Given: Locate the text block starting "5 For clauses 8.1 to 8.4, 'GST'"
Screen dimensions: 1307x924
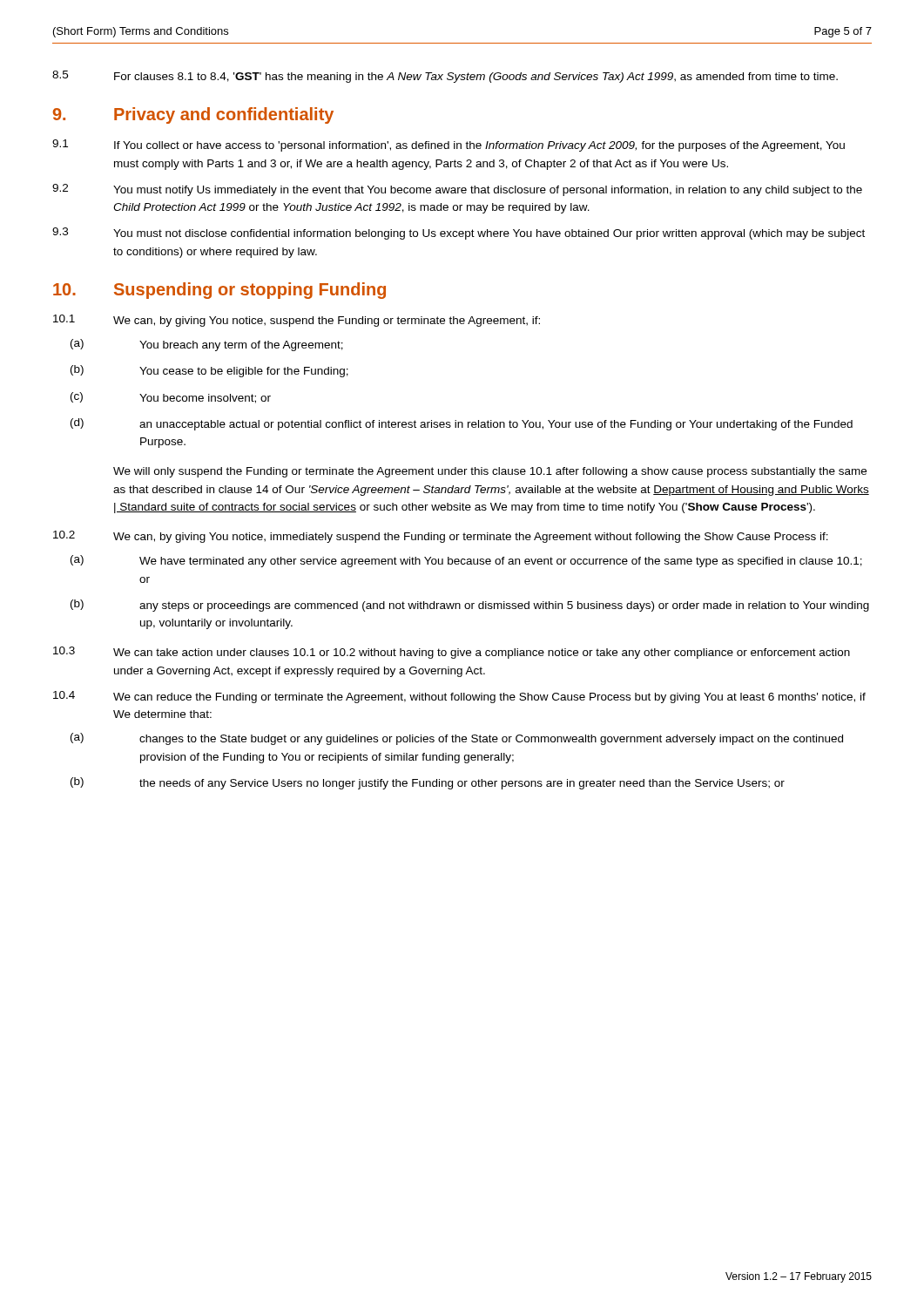Looking at the screenshot, I should click(x=462, y=77).
